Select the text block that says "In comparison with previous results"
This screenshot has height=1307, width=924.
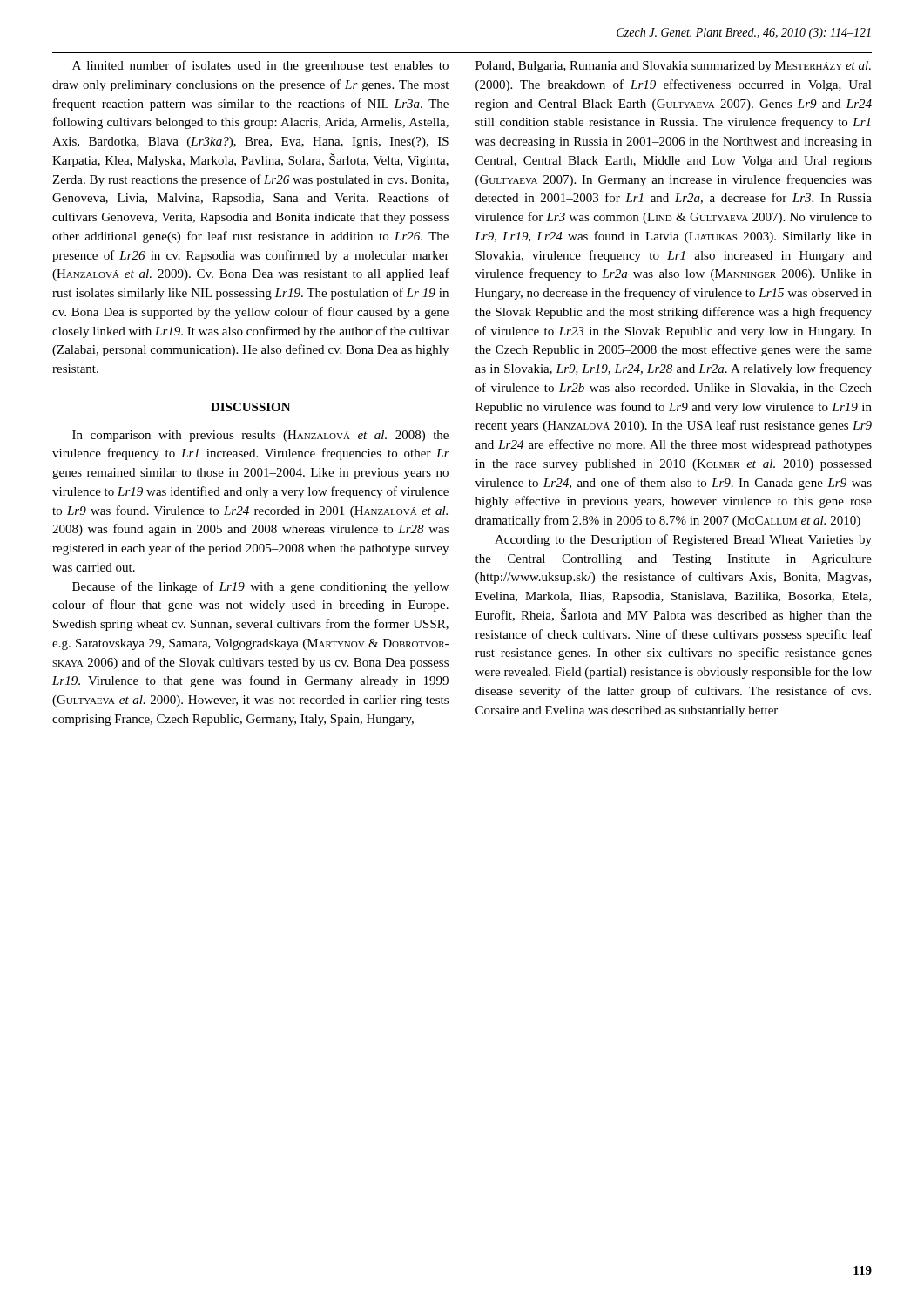tap(251, 501)
